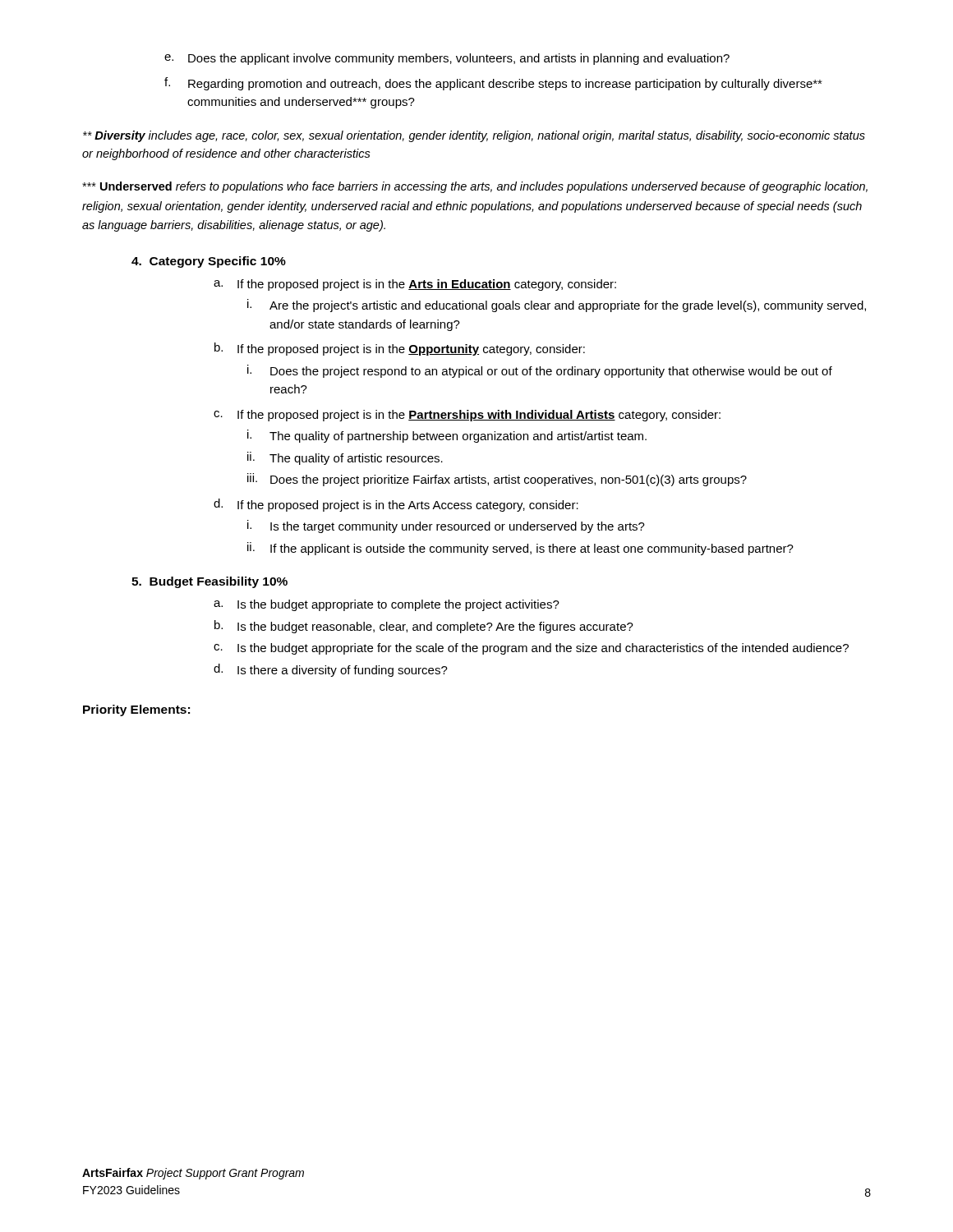The height and width of the screenshot is (1232, 953).
Task: Select the list item containing "b. Is the budget reasonable, clear, and complete?"
Action: click(542, 627)
